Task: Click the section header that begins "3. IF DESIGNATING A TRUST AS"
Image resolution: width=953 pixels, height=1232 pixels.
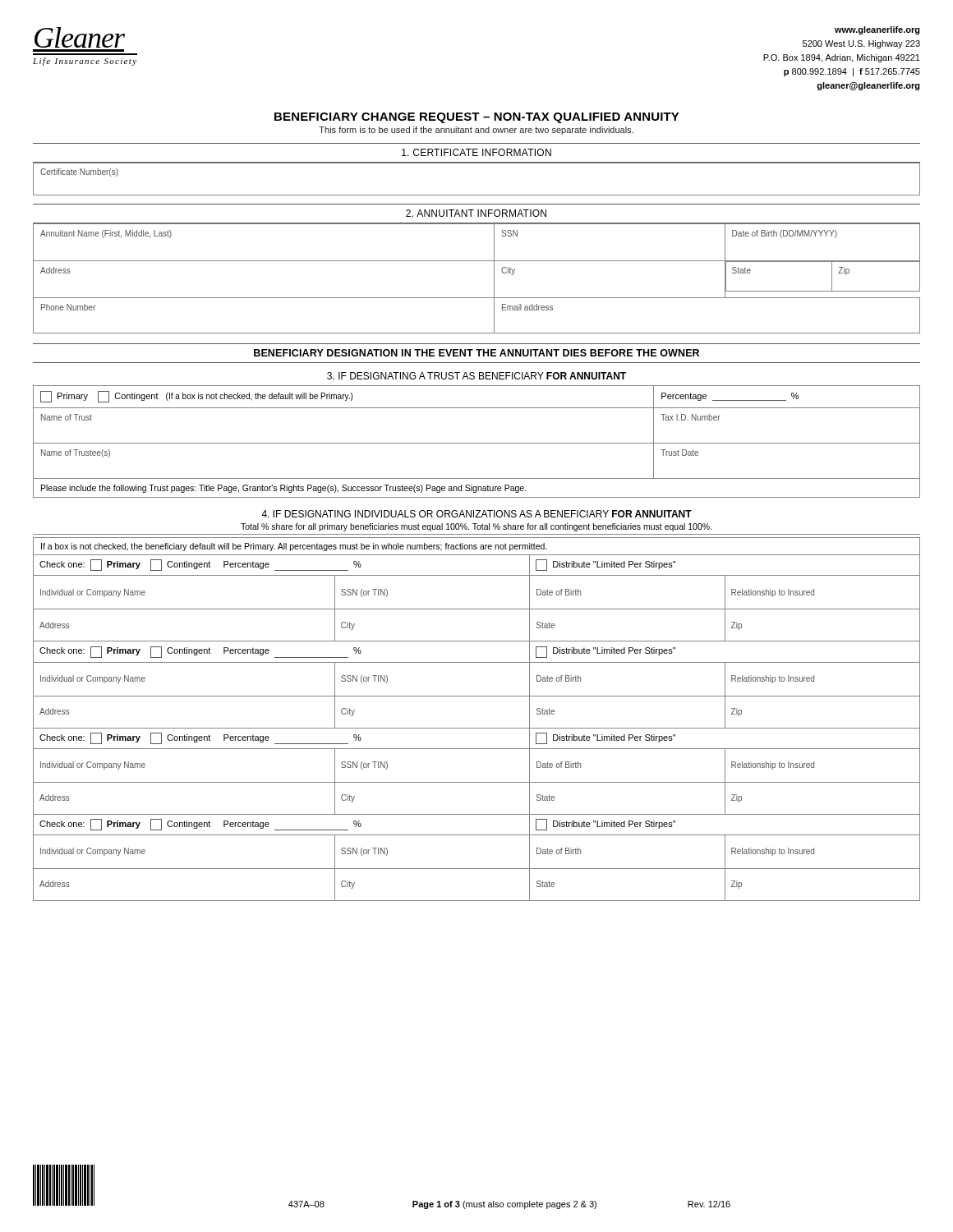Action: click(x=476, y=376)
